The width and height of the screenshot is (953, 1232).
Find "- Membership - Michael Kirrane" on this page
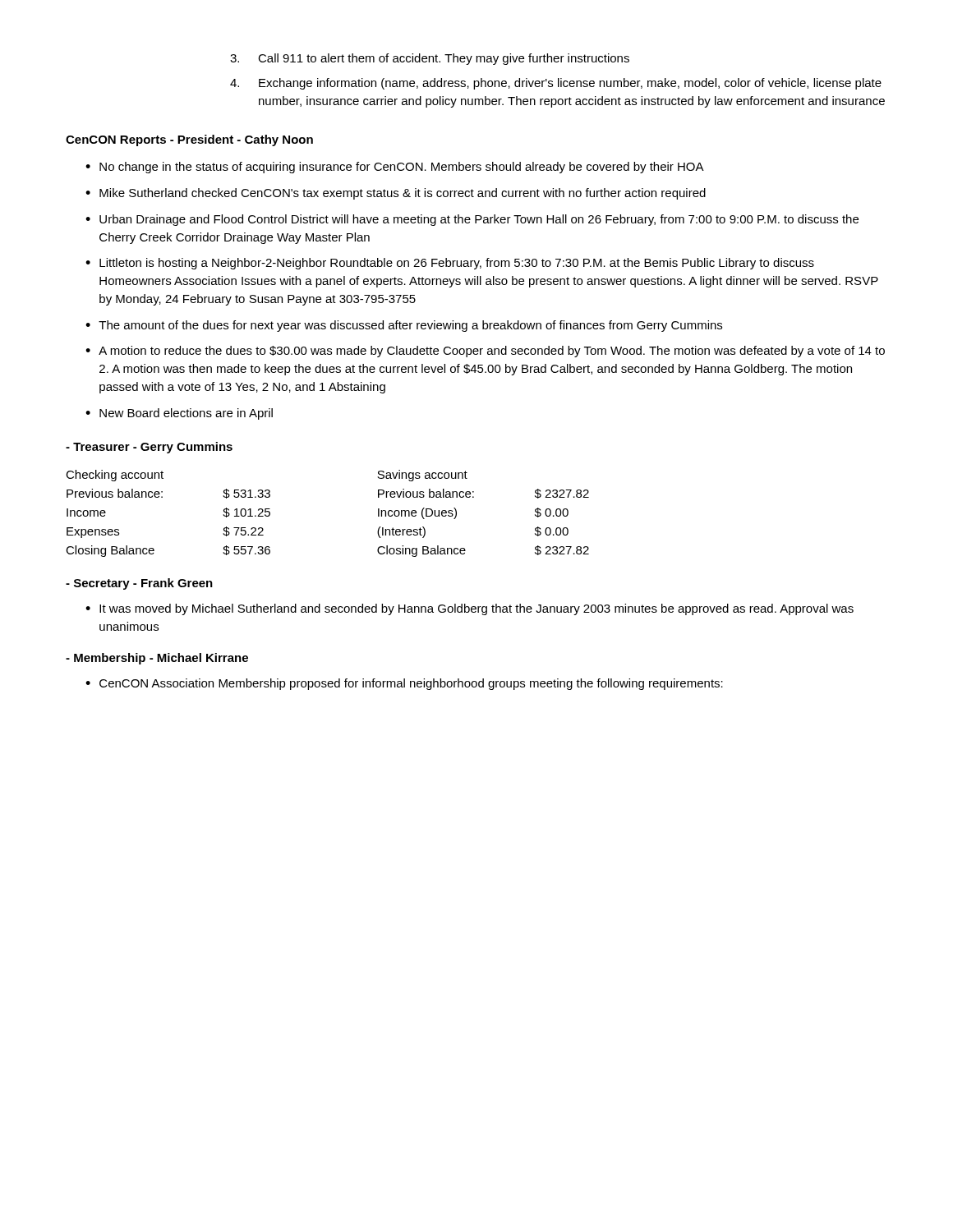(157, 657)
